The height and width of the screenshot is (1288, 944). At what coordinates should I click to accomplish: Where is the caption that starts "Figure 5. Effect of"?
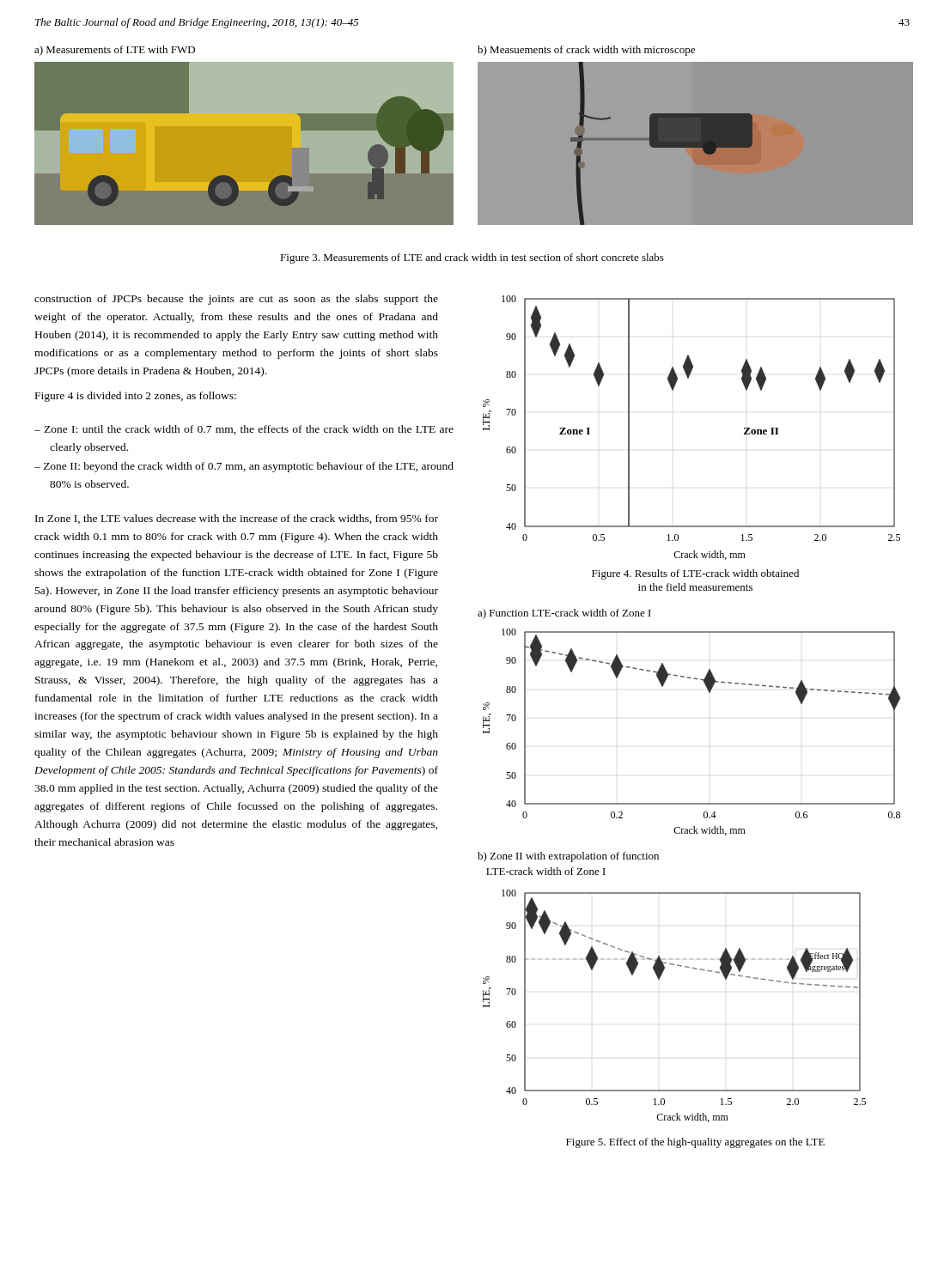(695, 1142)
